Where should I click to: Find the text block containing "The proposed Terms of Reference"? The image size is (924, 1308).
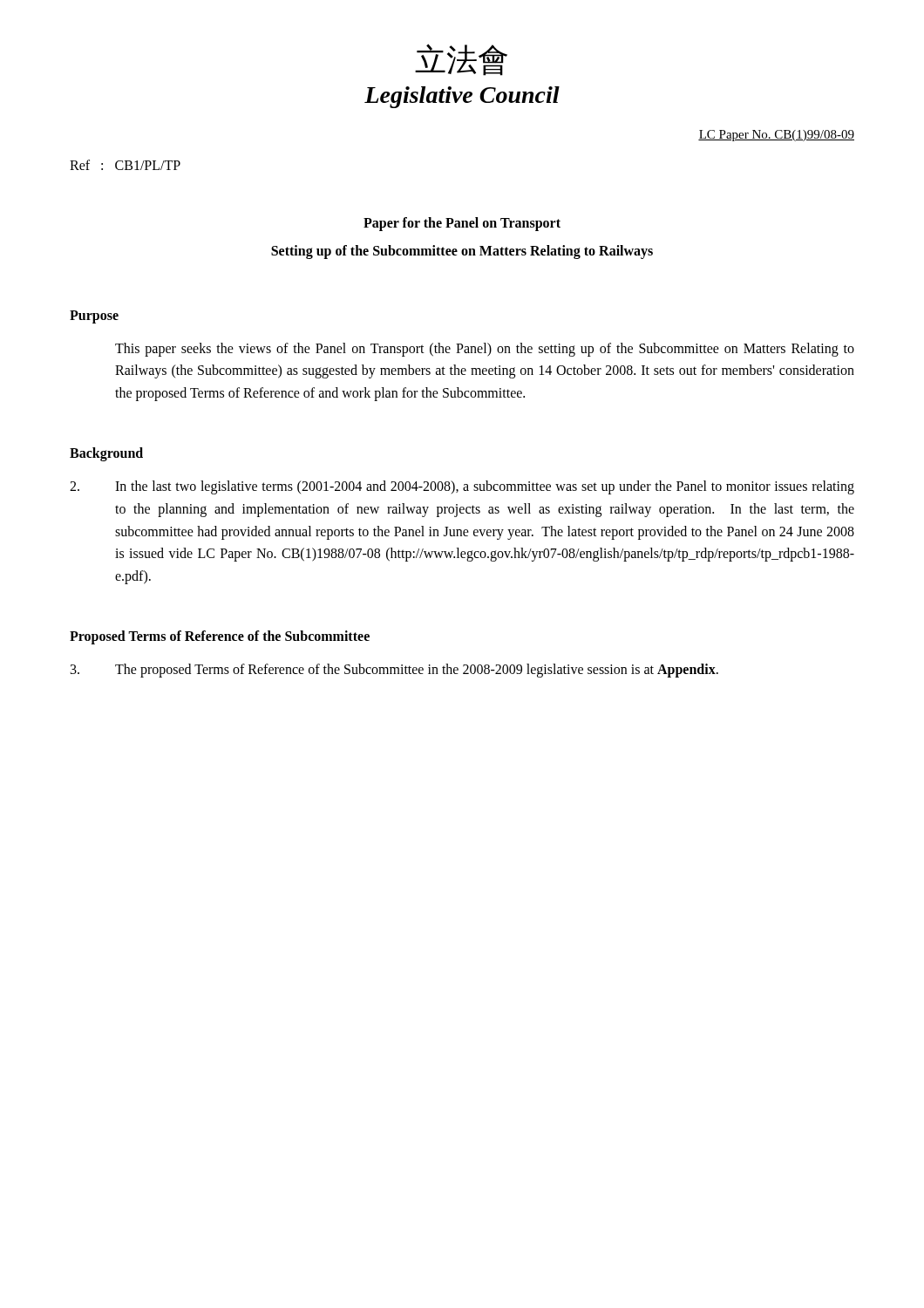[462, 670]
